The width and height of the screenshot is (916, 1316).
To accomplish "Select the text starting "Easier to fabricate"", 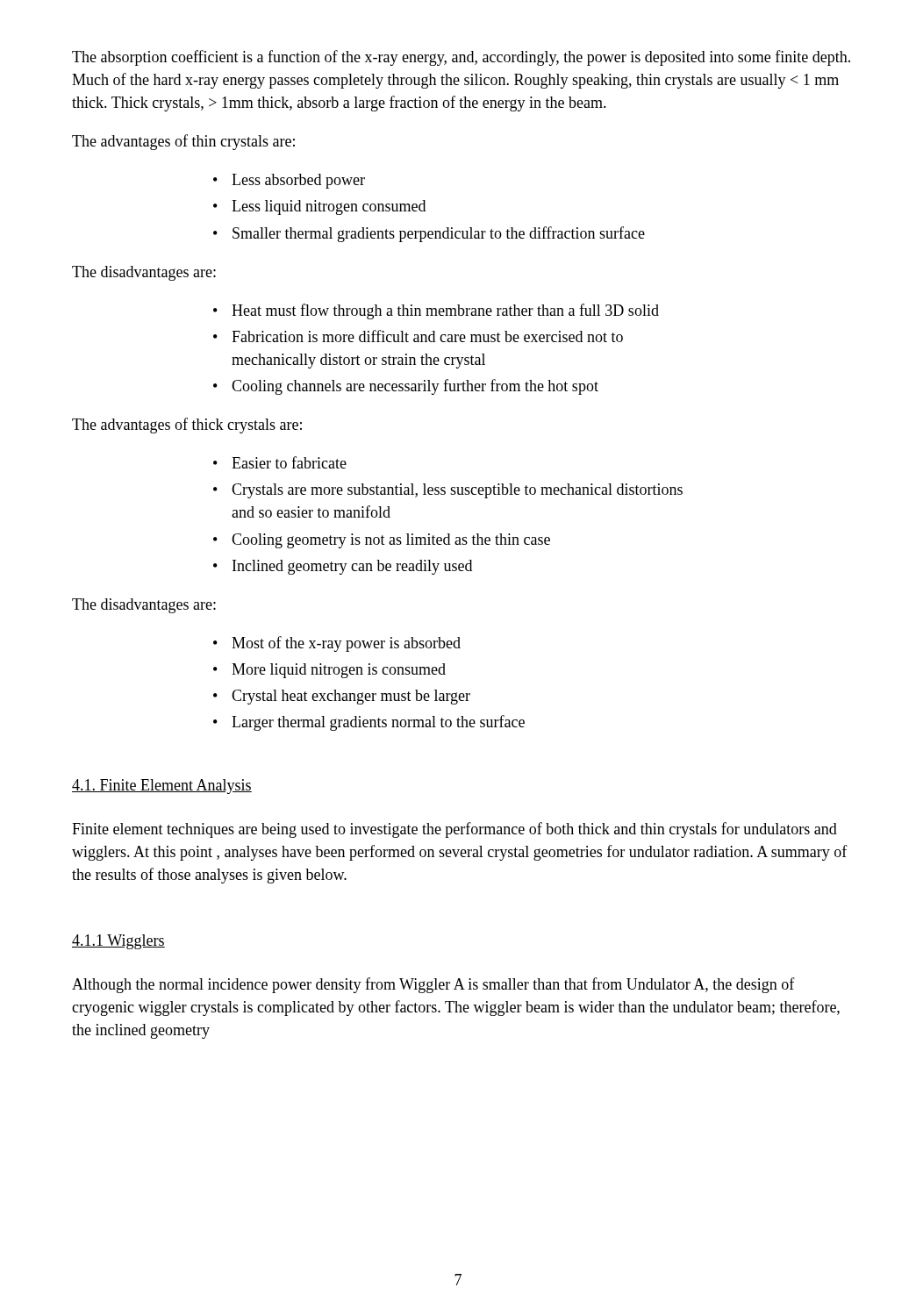I will [x=289, y=463].
